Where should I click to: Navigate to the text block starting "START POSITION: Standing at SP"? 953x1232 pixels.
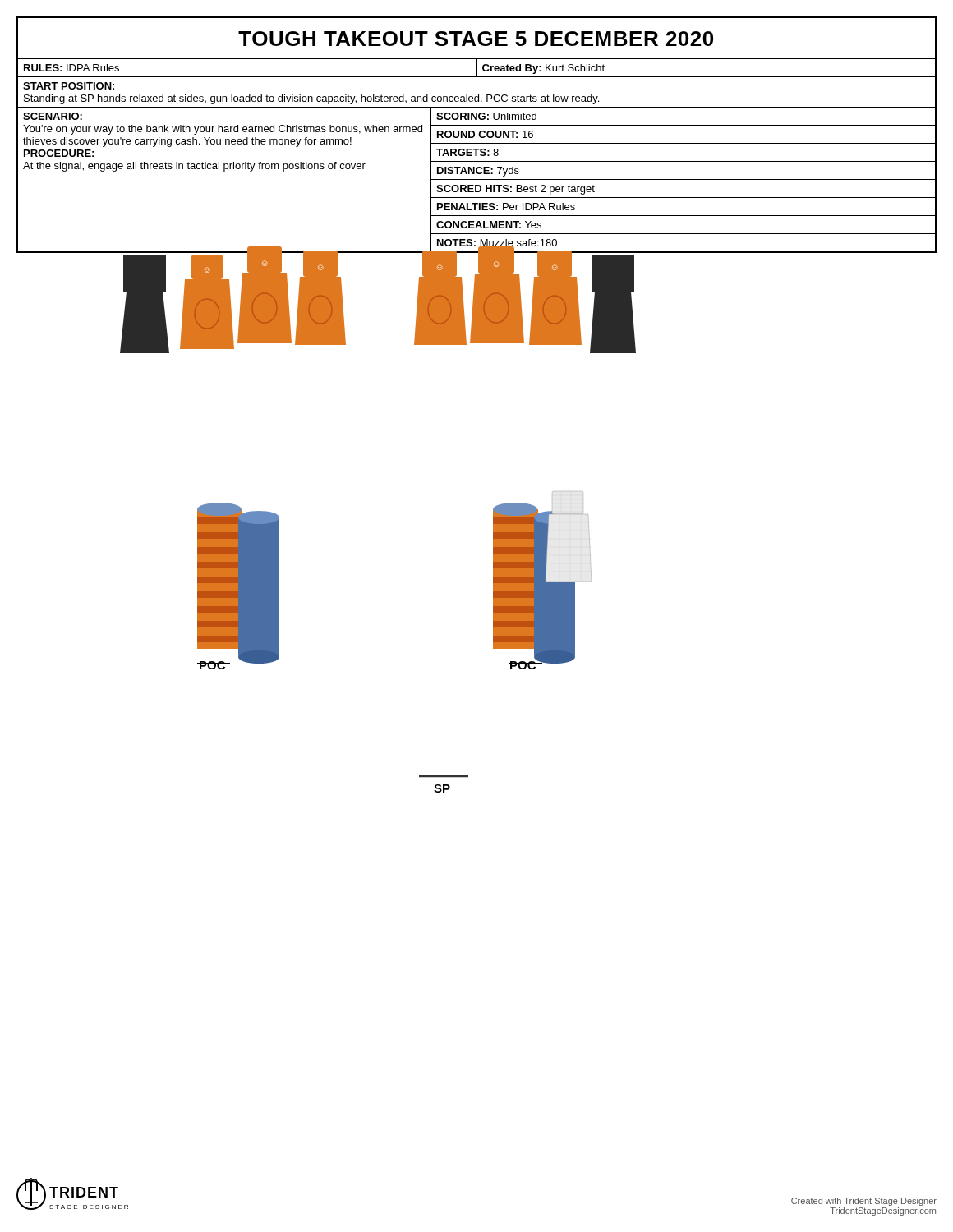point(312,92)
